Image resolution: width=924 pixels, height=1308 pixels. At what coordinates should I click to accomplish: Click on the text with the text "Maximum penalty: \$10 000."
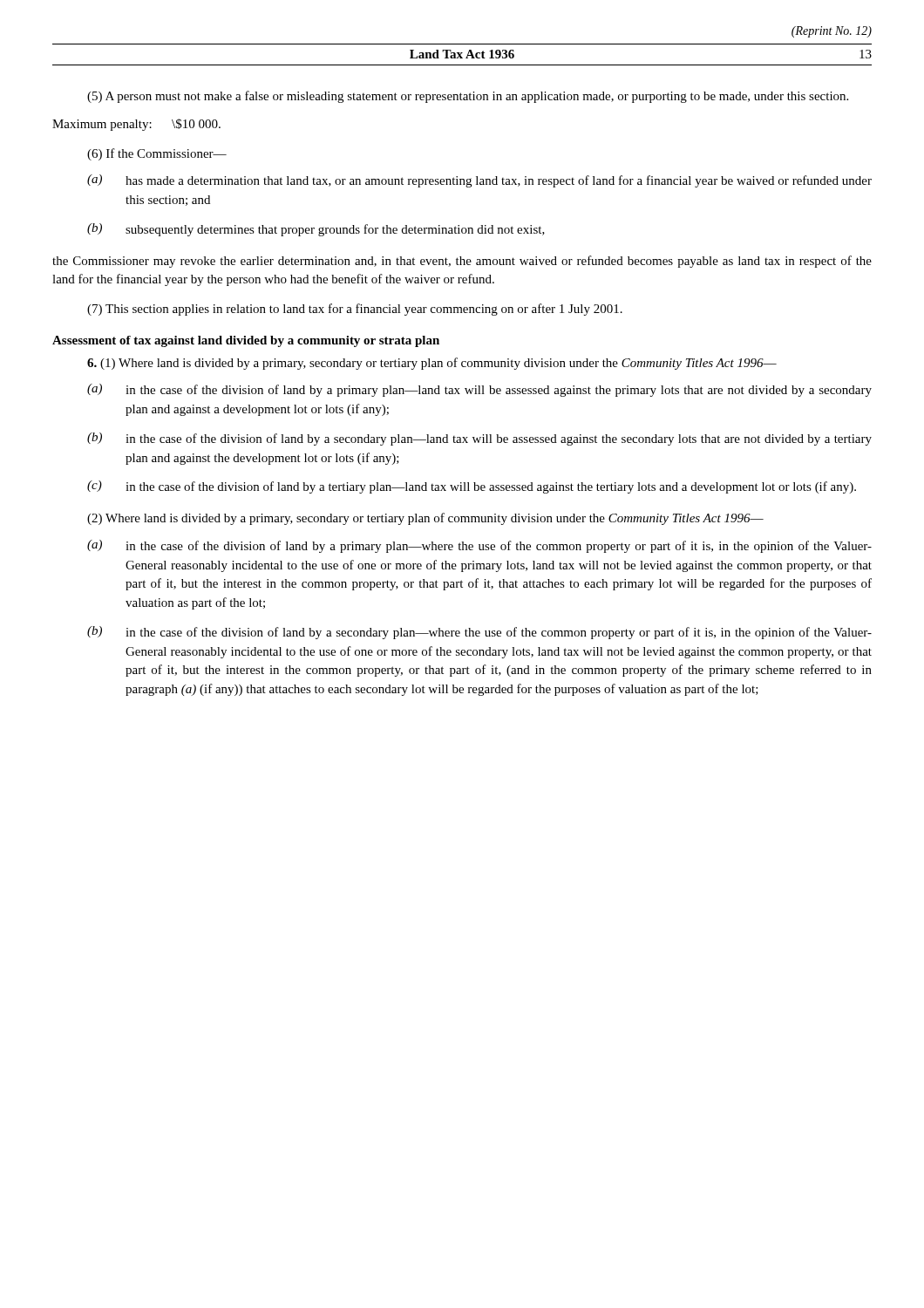(137, 124)
